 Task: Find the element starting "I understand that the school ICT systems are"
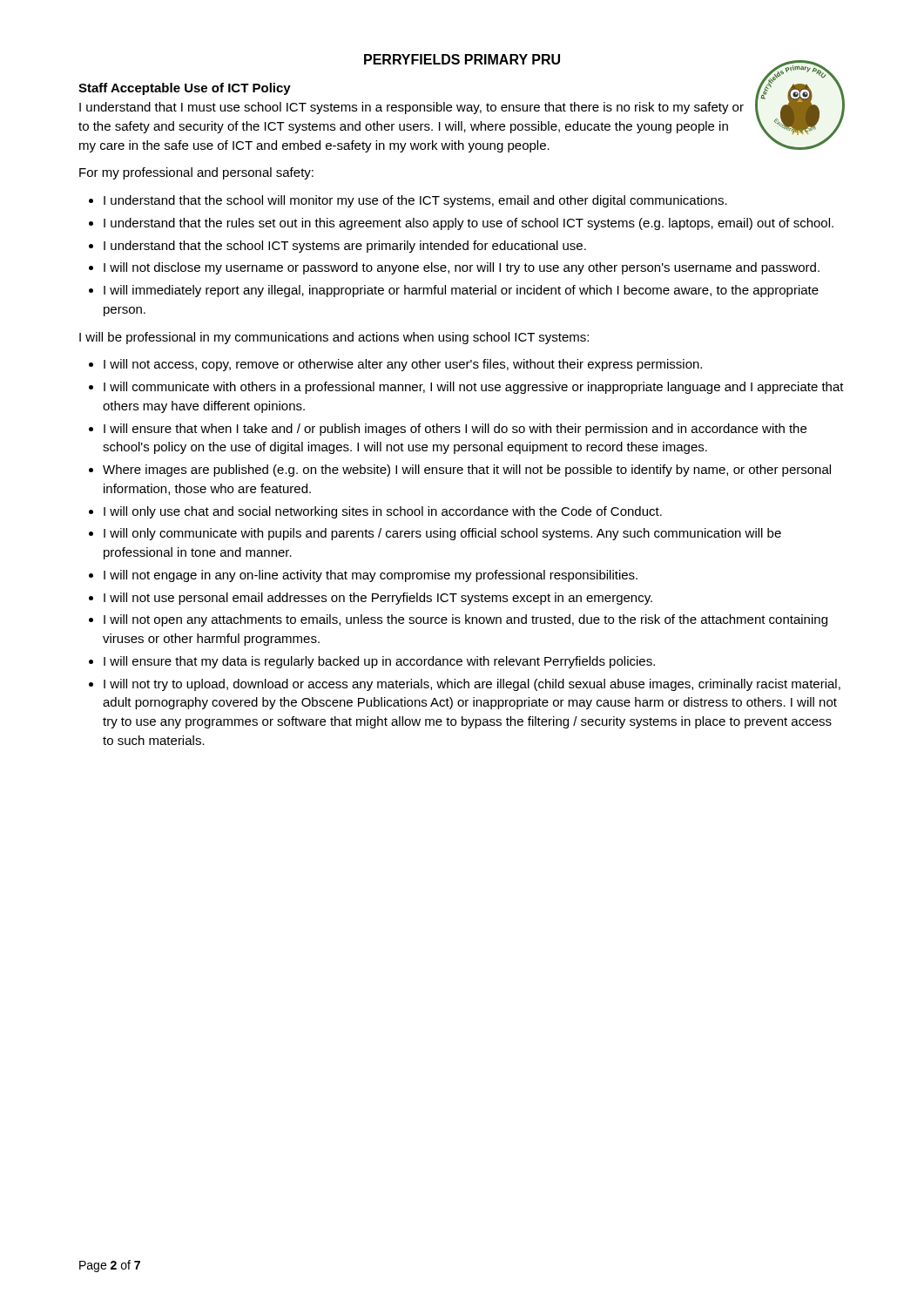(345, 245)
